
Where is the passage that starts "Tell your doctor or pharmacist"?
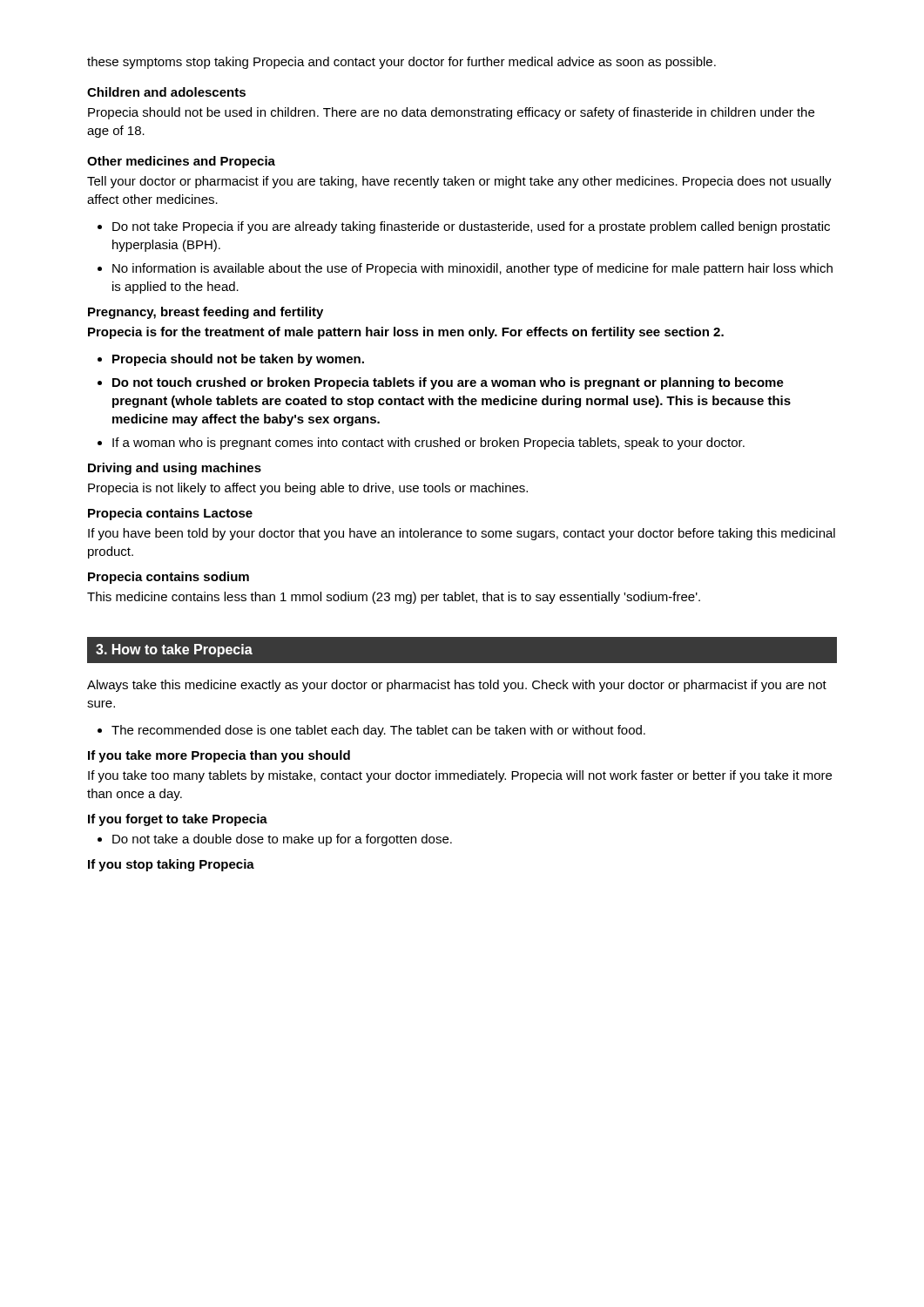coord(462,190)
